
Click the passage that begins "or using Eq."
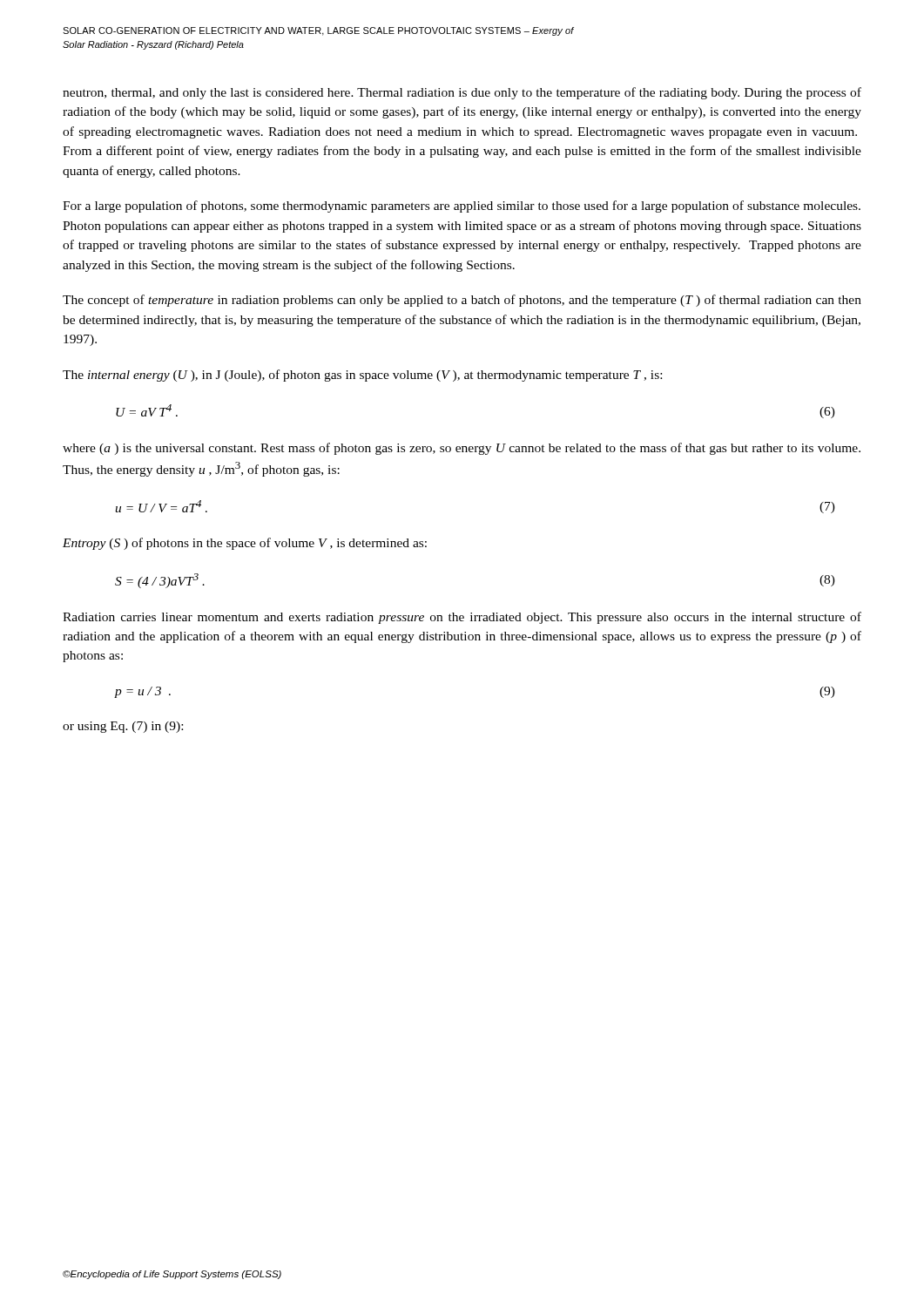(123, 726)
